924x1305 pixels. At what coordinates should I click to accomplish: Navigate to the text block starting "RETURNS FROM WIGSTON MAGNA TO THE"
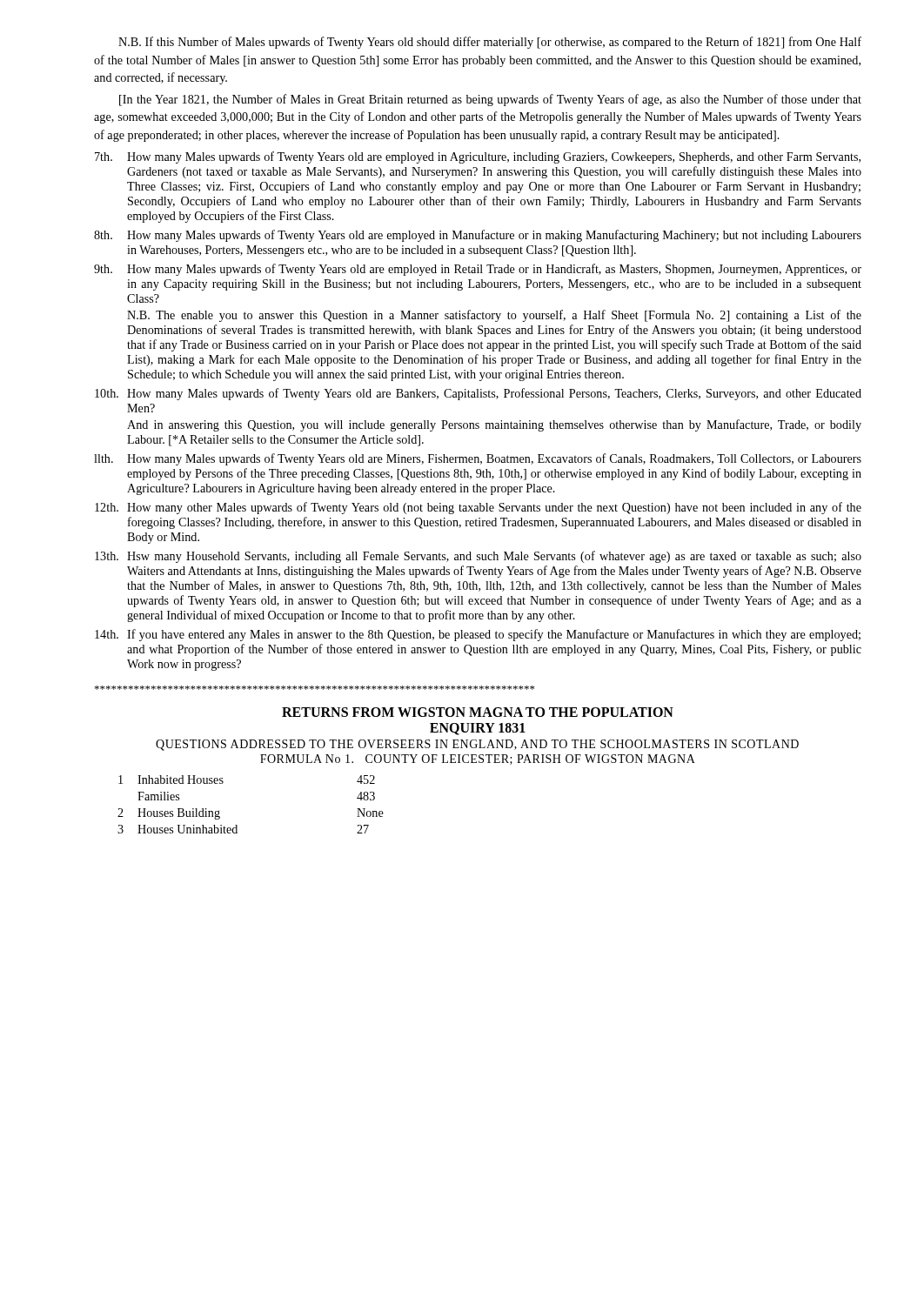click(478, 720)
